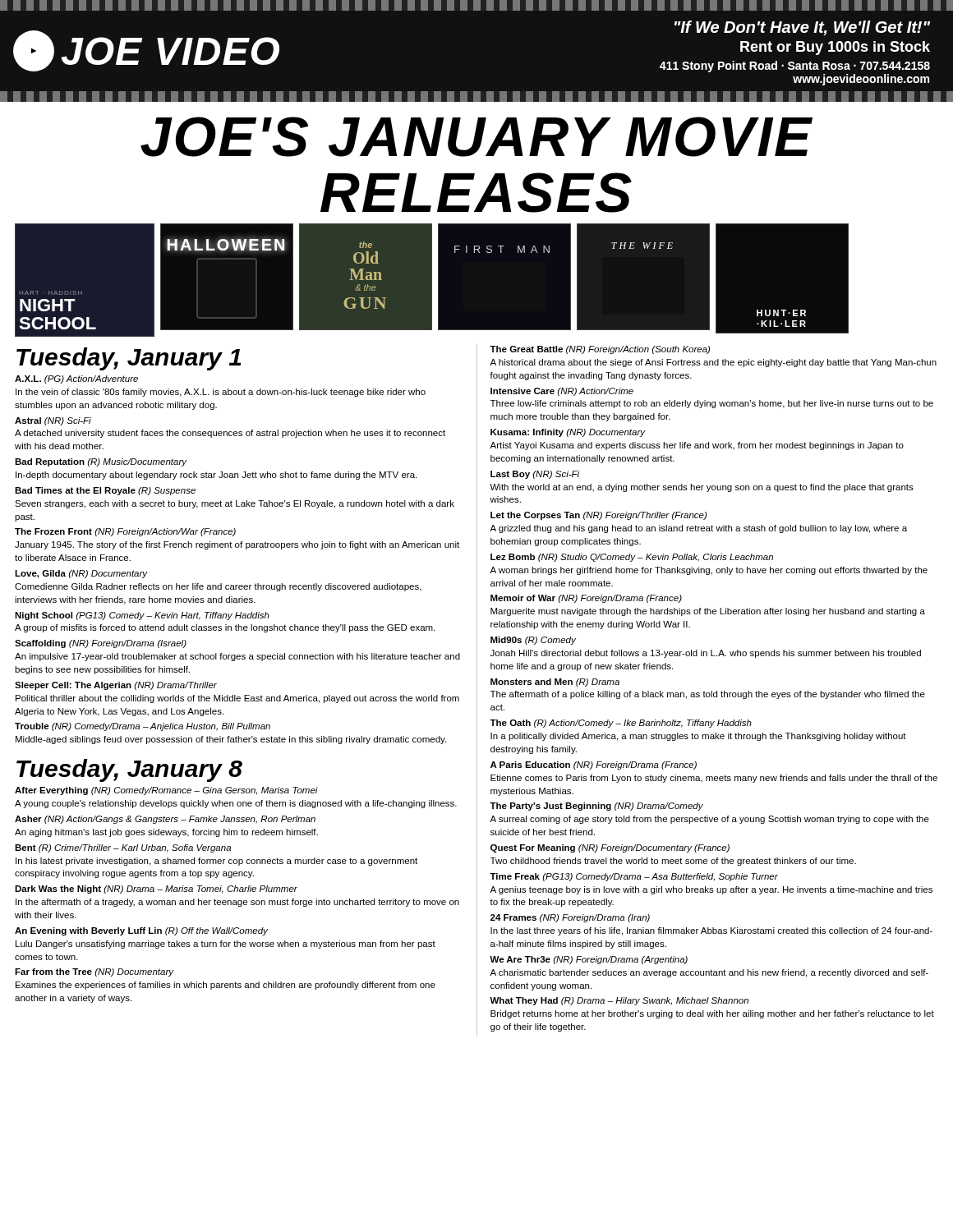Find the element starting "Scaffolding (NR) Foreign/Drama (Israel)An impulsive 17-year-old troublemaker at"
Image resolution: width=953 pixels, height=1232 pixels.
pos(237,656)
